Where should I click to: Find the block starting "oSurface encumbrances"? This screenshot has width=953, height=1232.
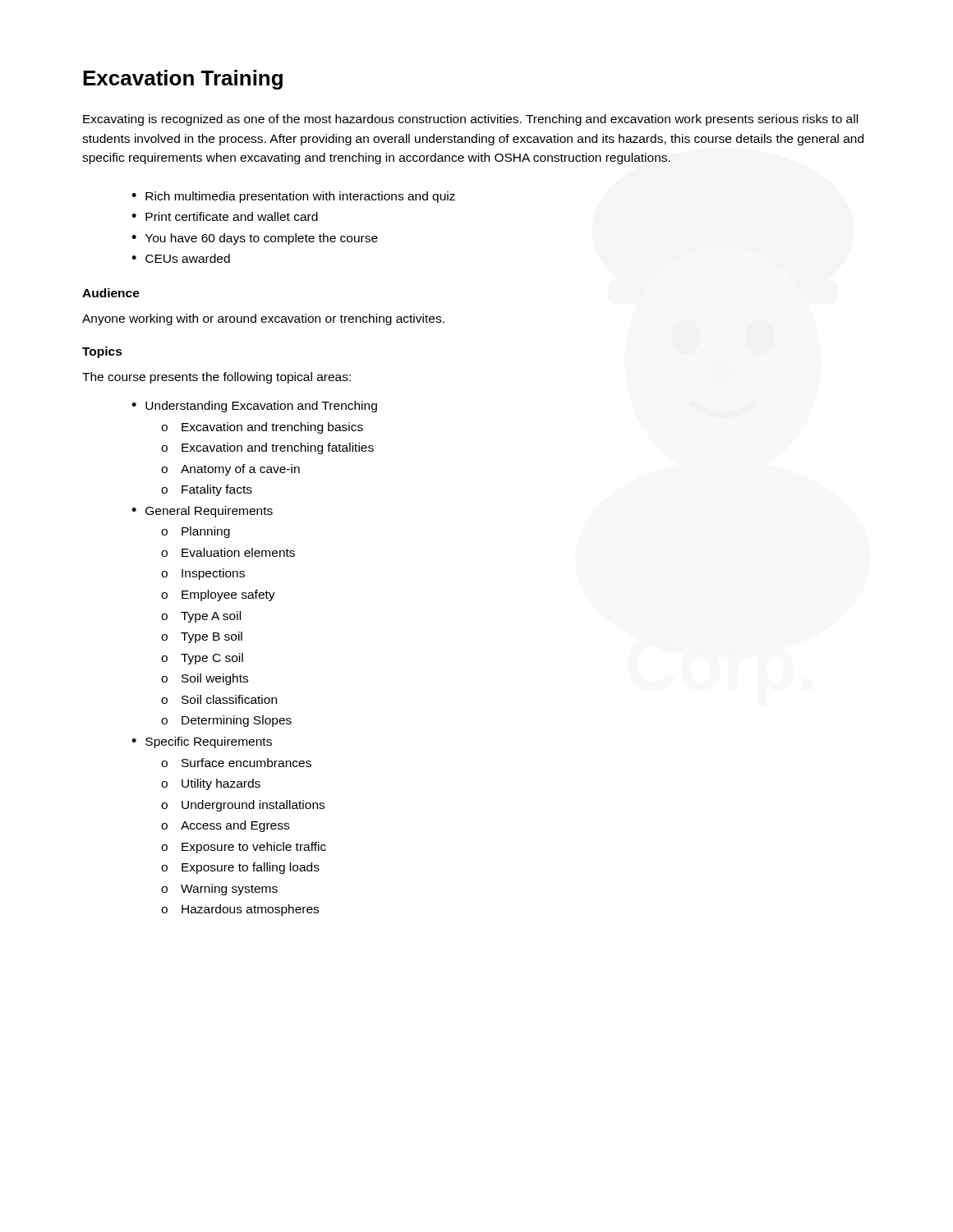pos(236,762)
